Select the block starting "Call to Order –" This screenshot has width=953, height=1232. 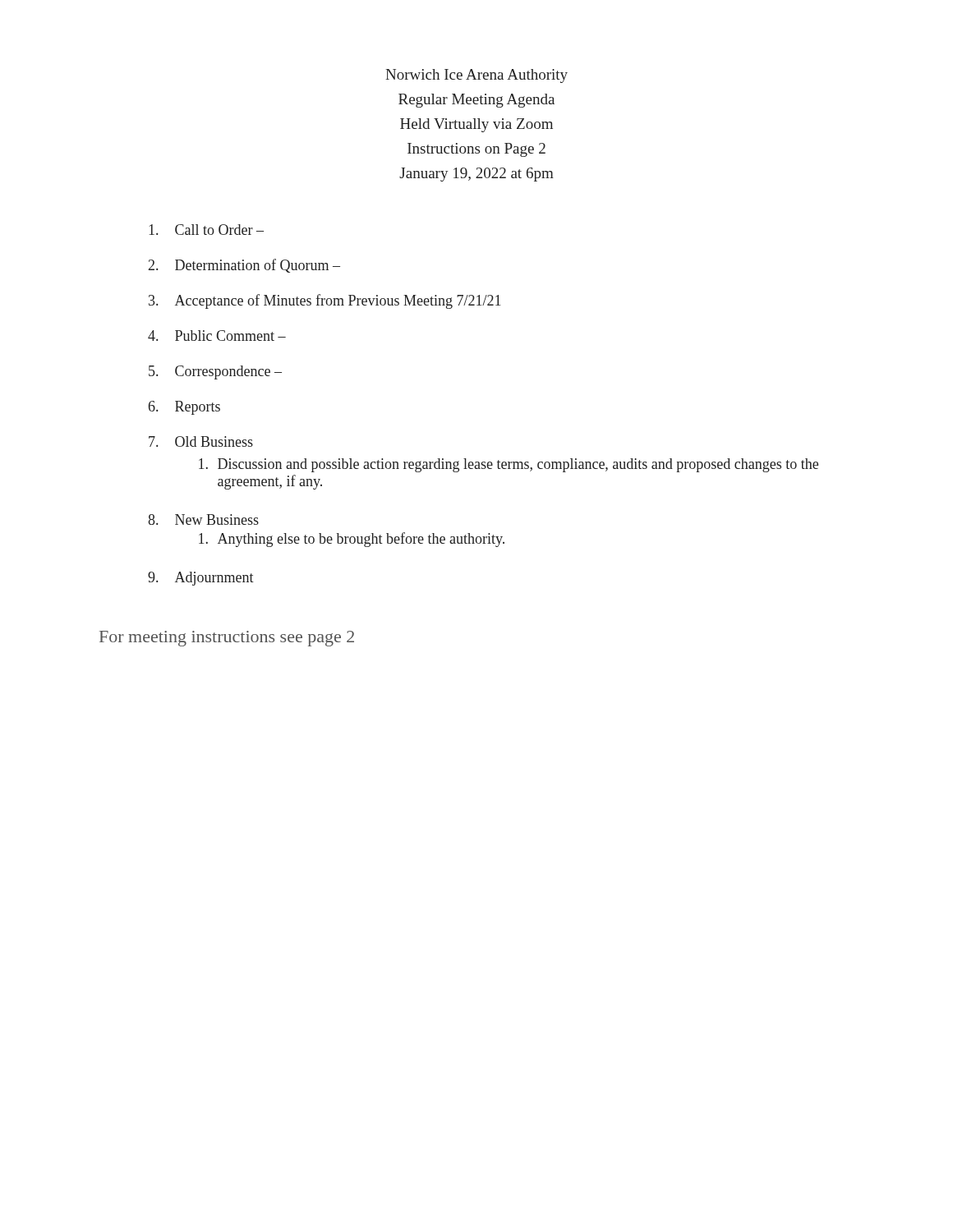pos(206,230)
